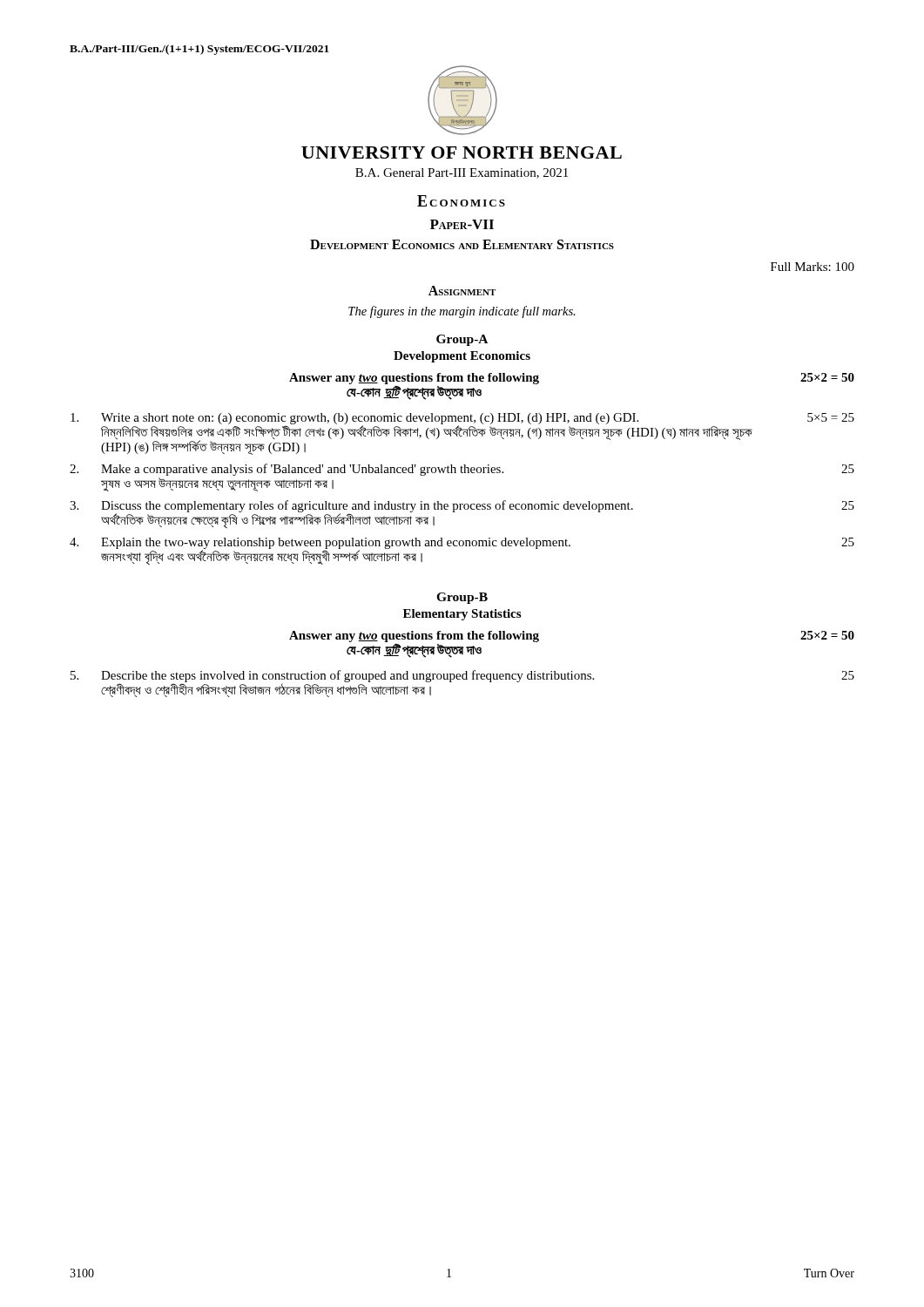Viewport: 924px width, 1307px height.
Task: Locate the list item with the text "5. Describe the steps involved in construction"
Action: (462, 683)
